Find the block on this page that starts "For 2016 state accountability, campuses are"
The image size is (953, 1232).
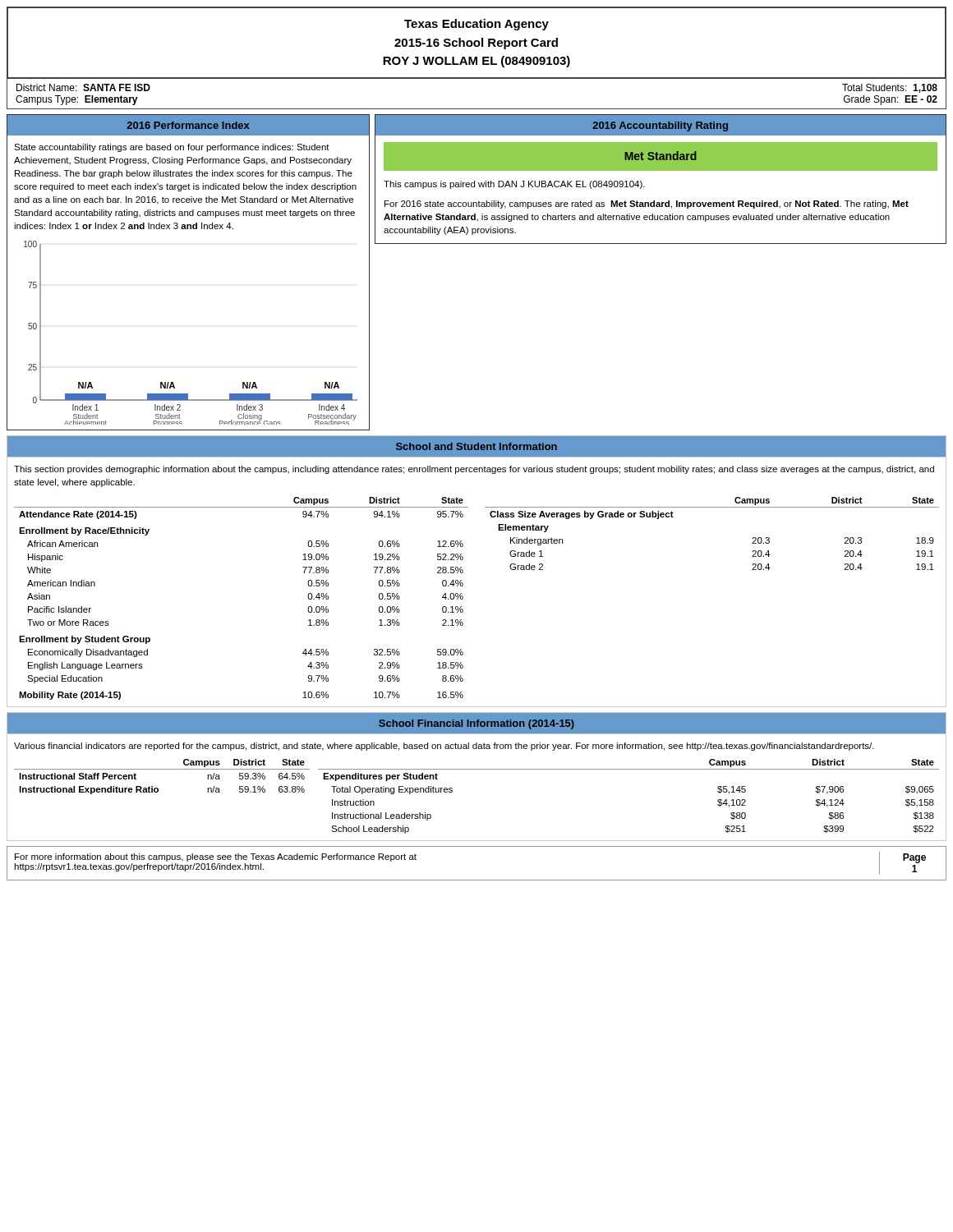click(646, 217)
